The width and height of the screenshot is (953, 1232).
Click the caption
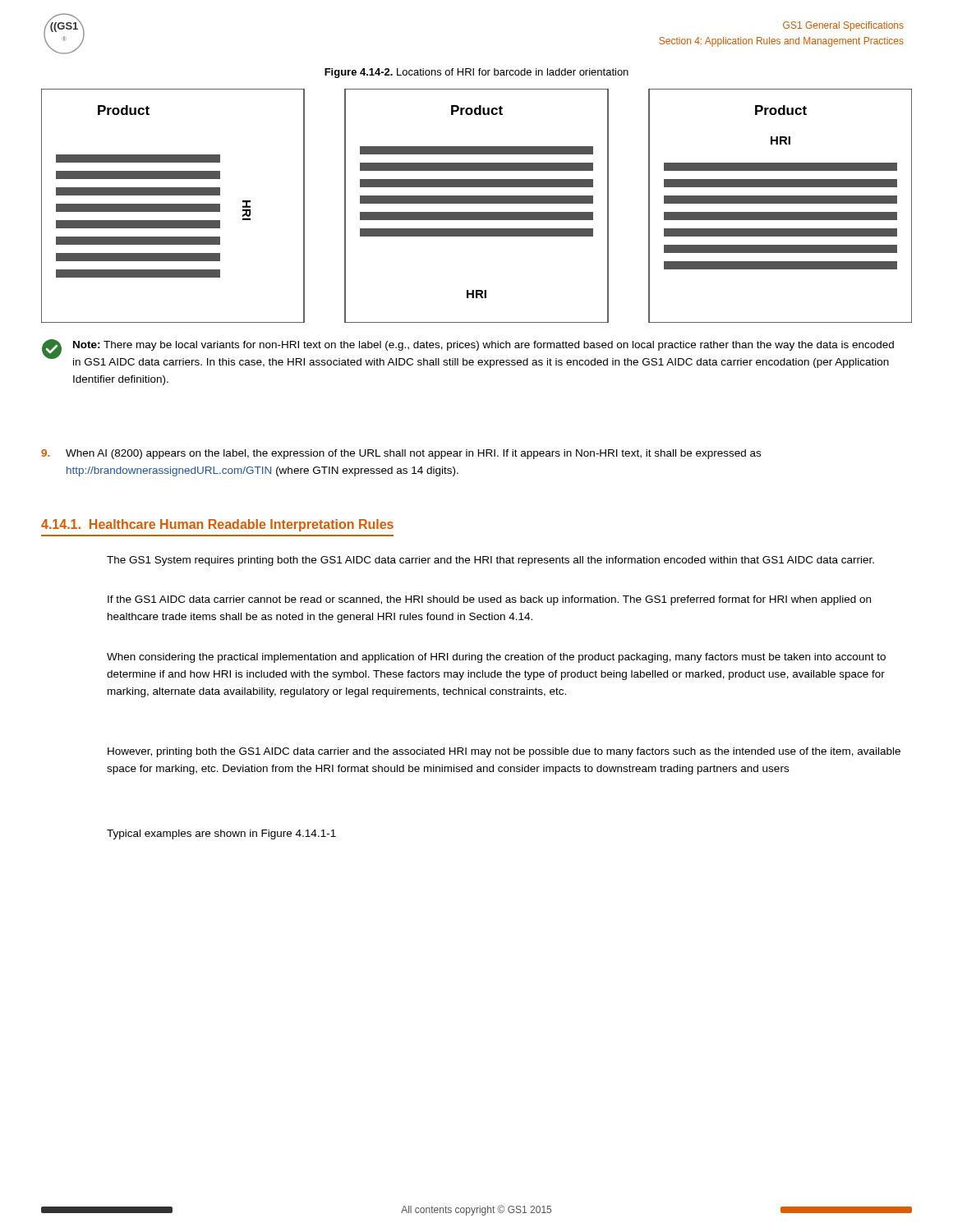pyautogui.click(x=476, y=72)
